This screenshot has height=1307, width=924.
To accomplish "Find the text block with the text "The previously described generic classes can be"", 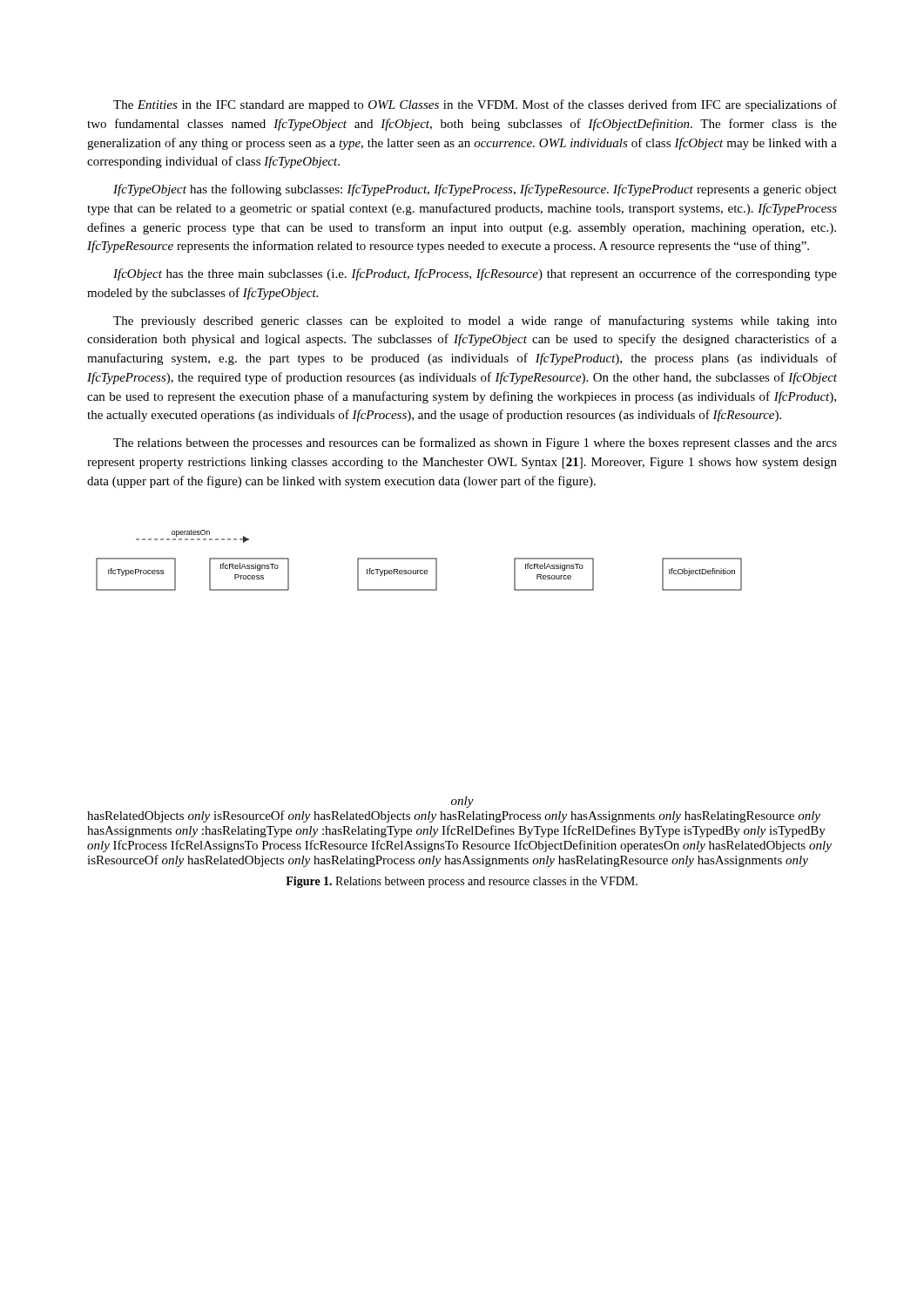I will [462, 368].
